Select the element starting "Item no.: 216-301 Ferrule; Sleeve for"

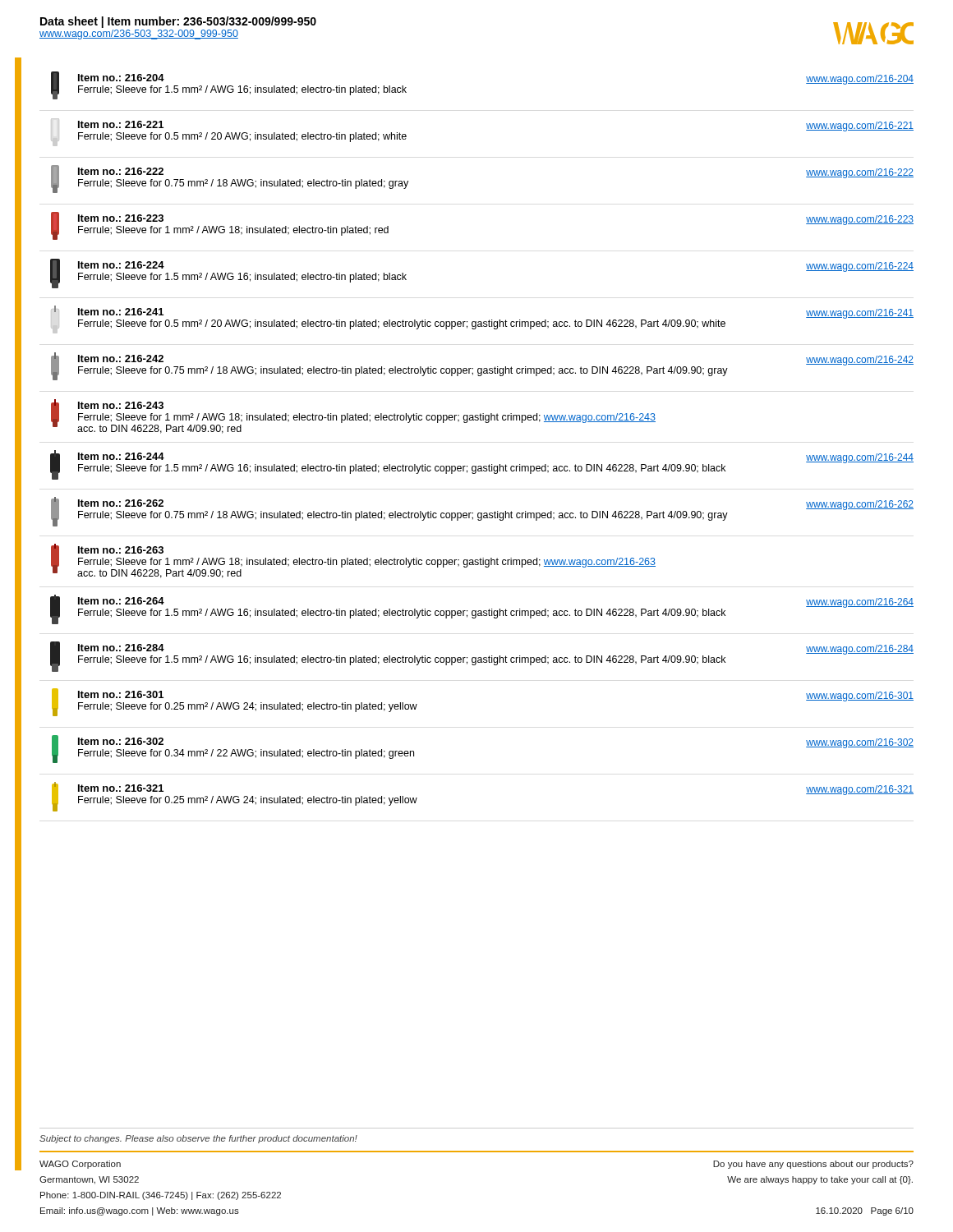tap(161, 704)
